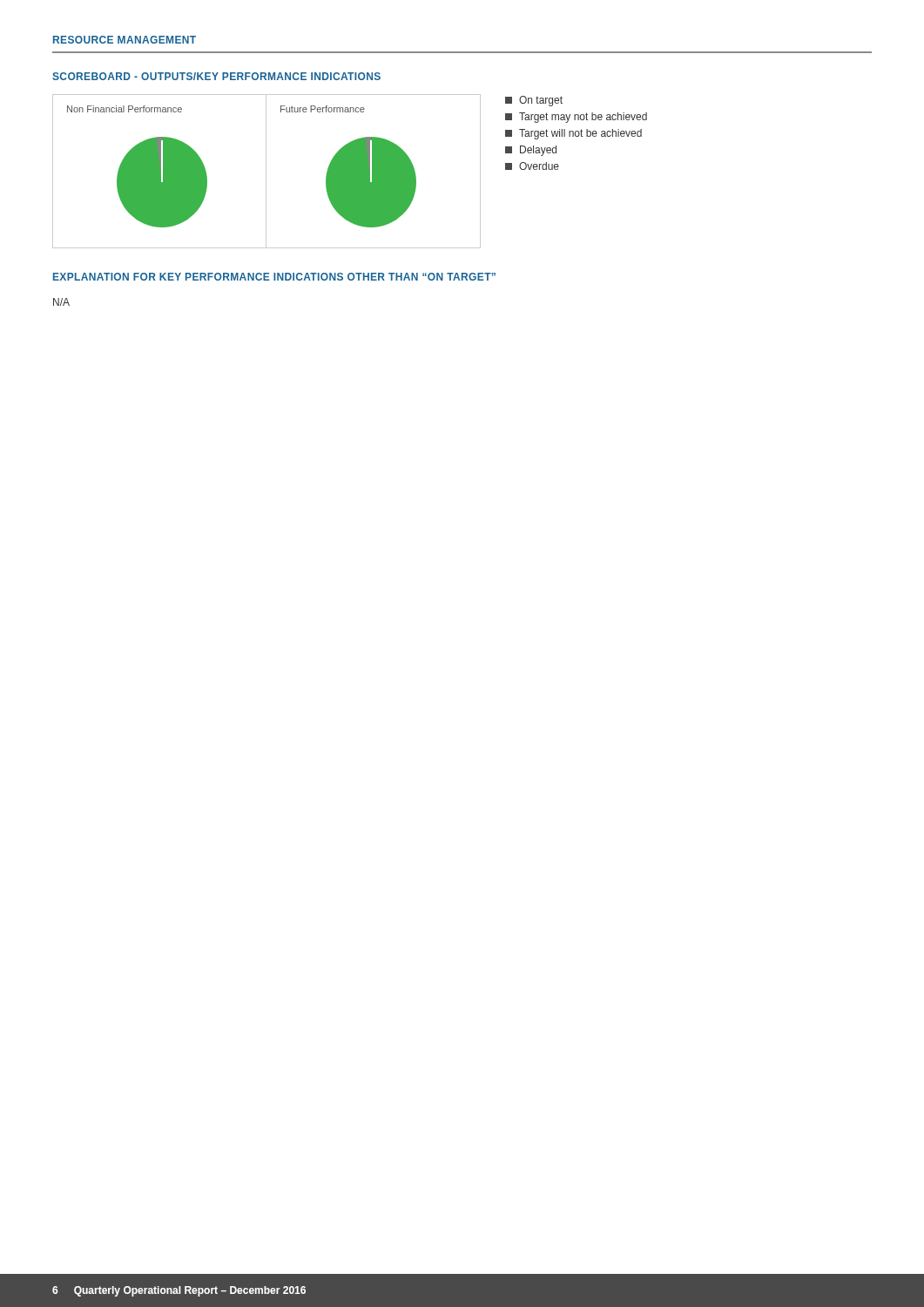Image resolution: width=924 pixels, height=1307 pixels.
Task: Click on the list item that reads "Target will not be achieved"
Action: click(574, 133)
